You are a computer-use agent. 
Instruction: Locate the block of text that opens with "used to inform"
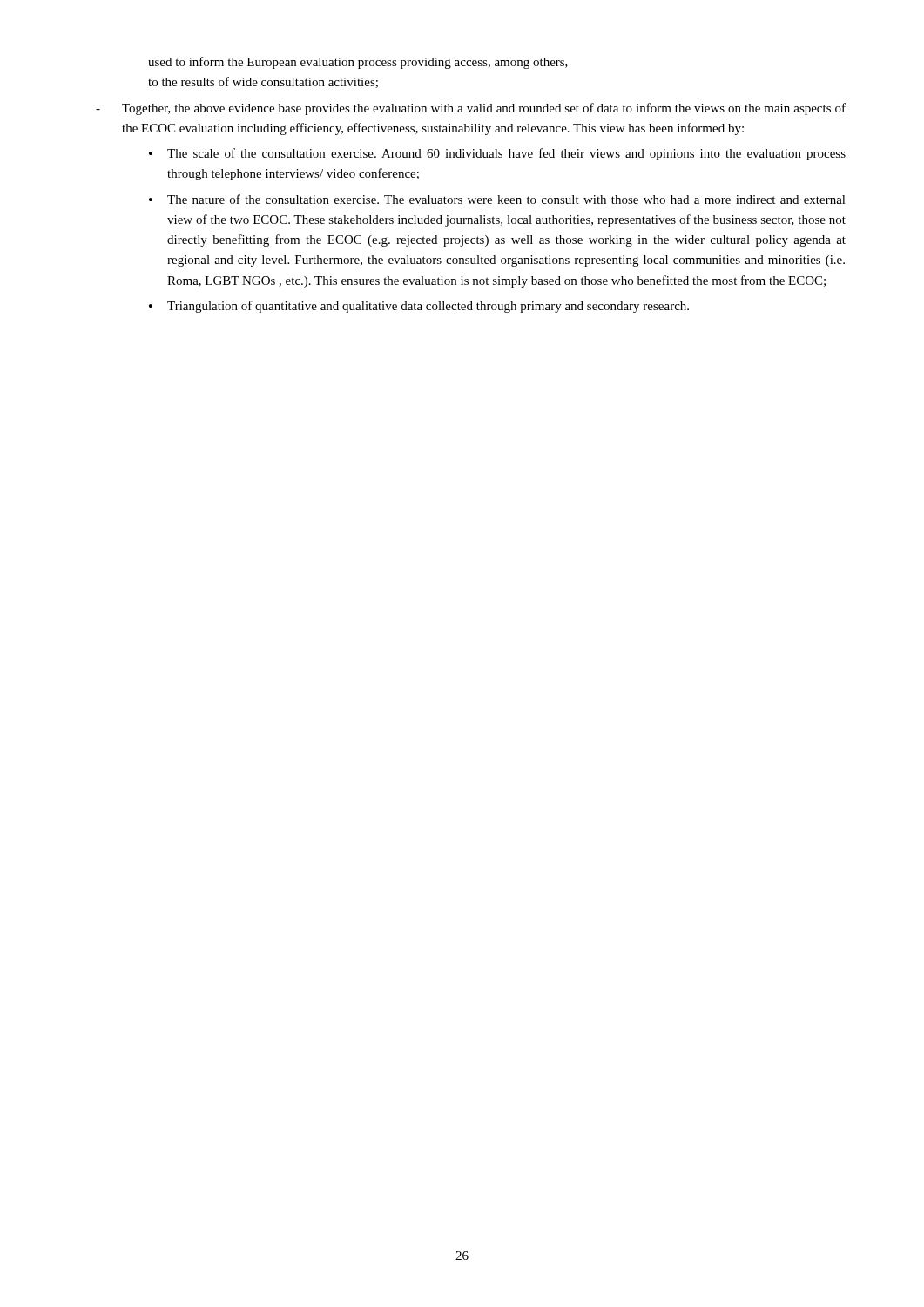click(358, 72)
